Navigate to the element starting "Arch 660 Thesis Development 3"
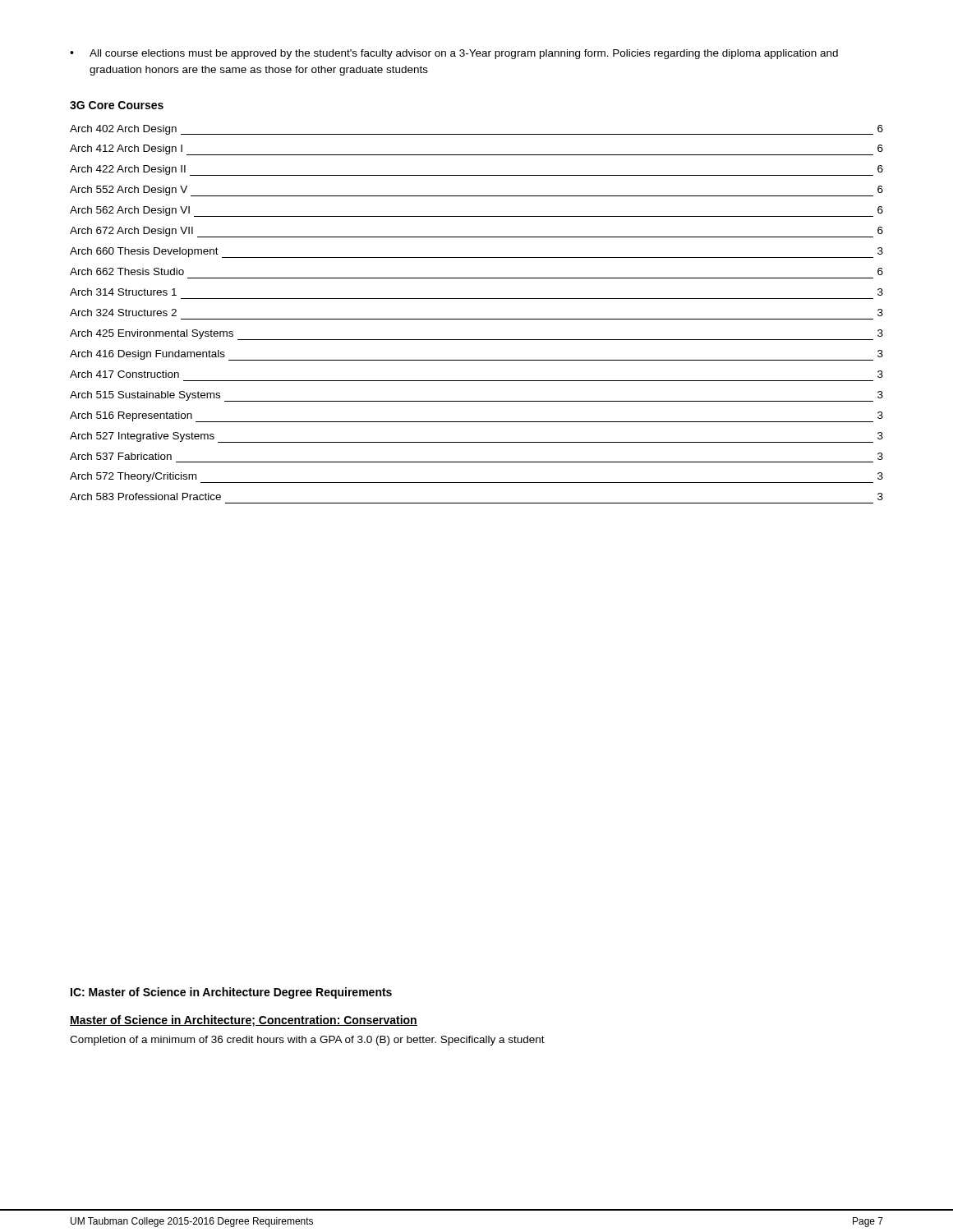Screen dimensions: 1232x953 pos(476,252)
